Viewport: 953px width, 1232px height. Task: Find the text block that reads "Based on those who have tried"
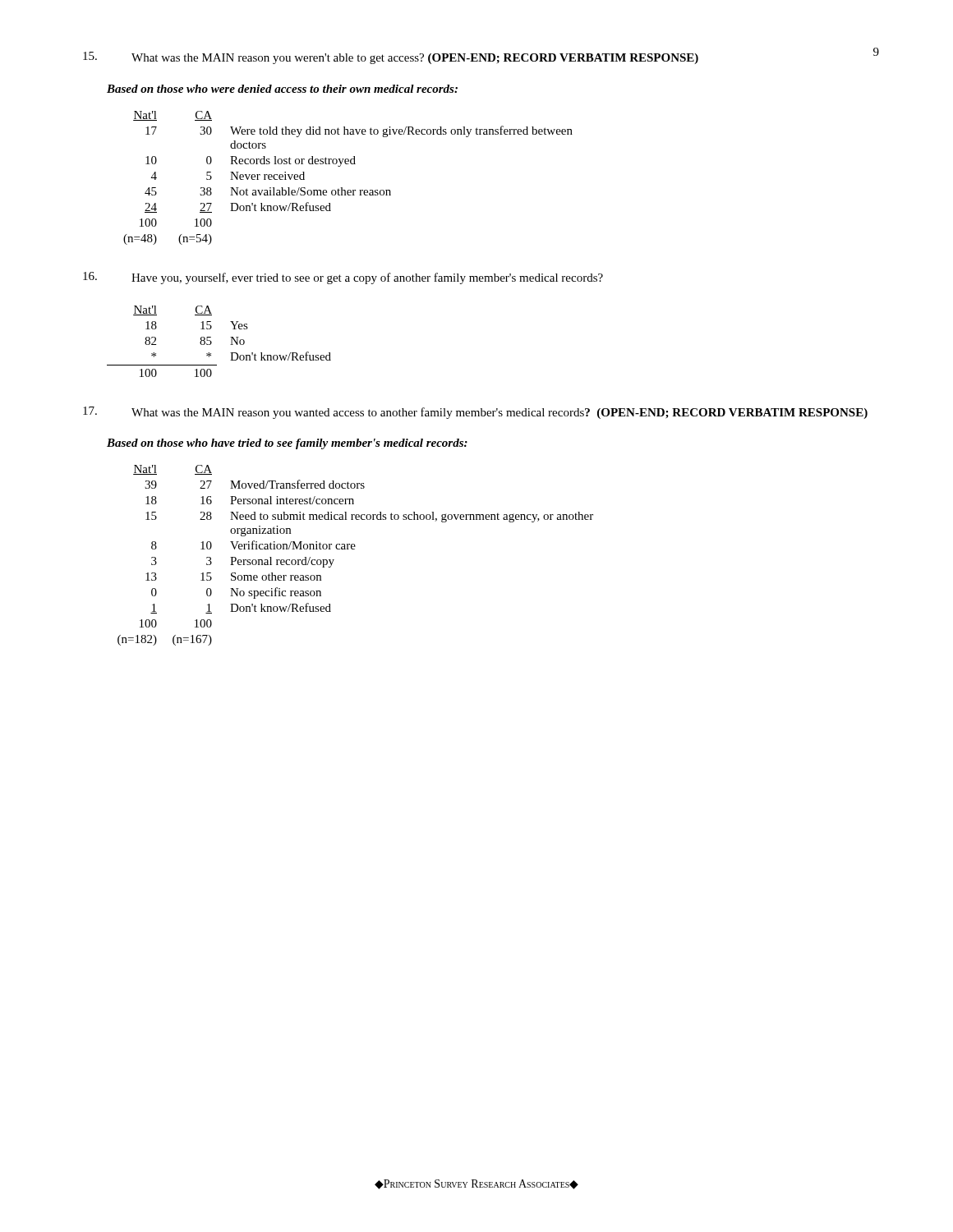click(x=287, y=443)
